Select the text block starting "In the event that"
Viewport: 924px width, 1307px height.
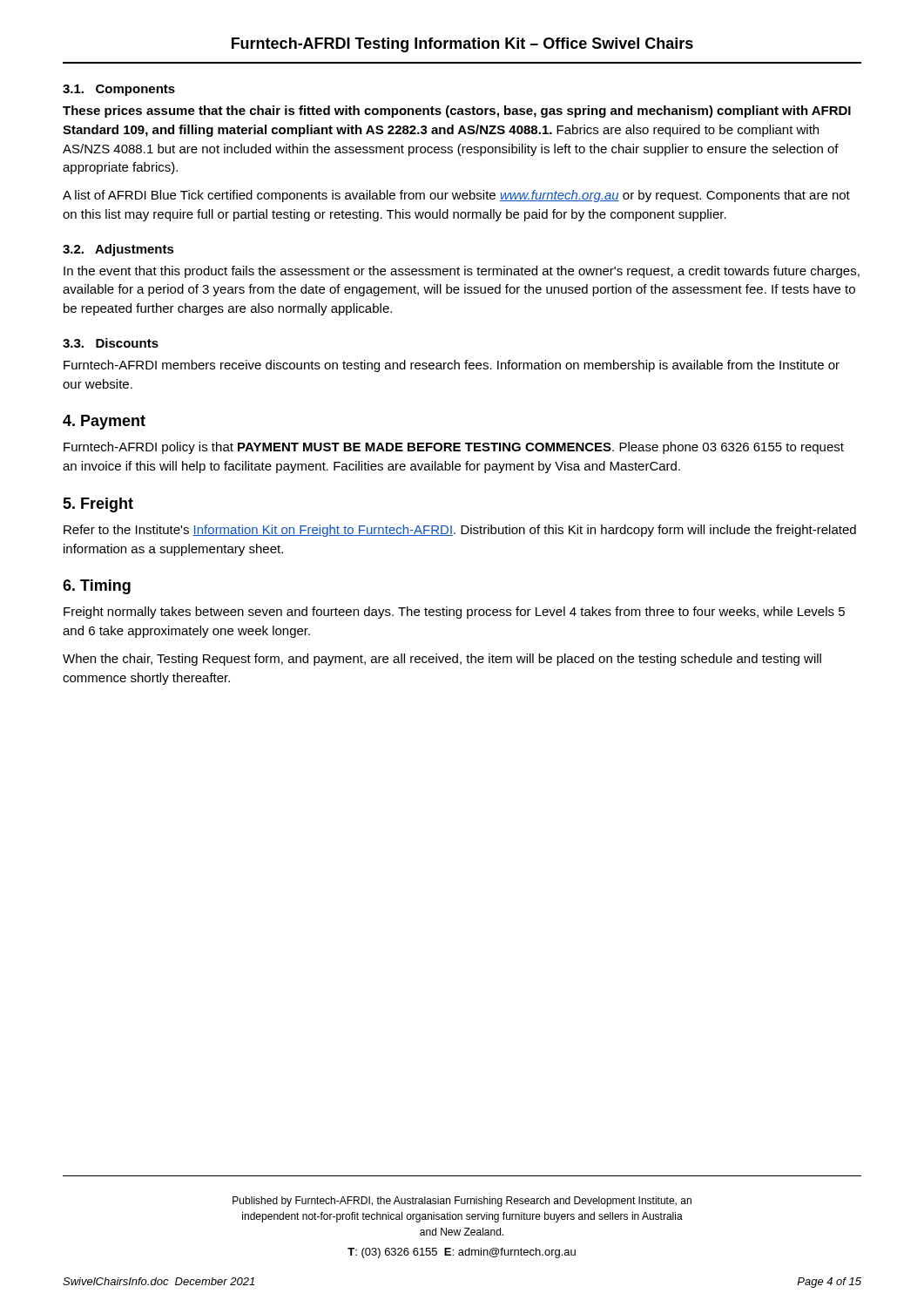click(461, 289)
